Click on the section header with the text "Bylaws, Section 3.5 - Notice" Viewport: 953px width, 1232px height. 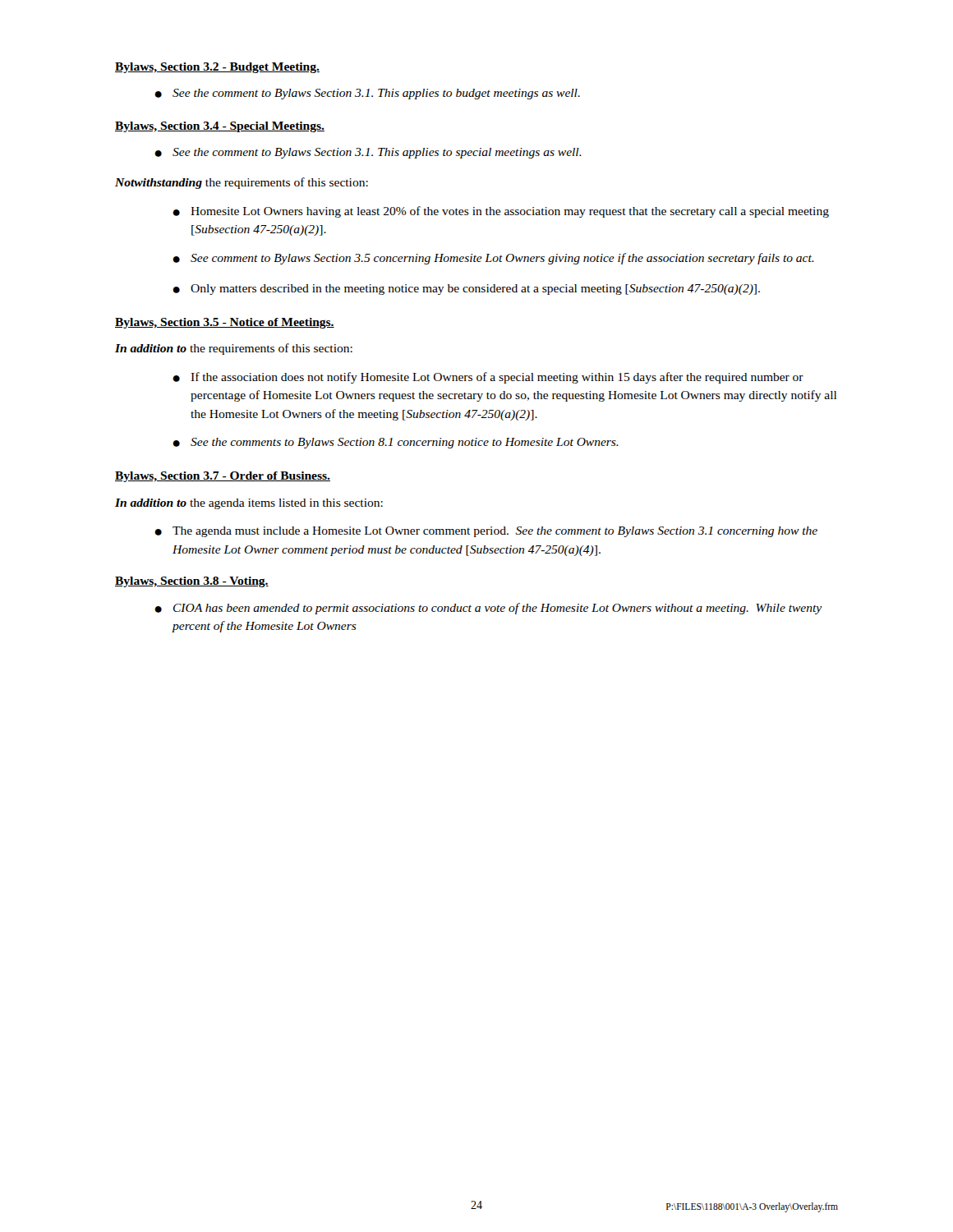tap(224, 321)
